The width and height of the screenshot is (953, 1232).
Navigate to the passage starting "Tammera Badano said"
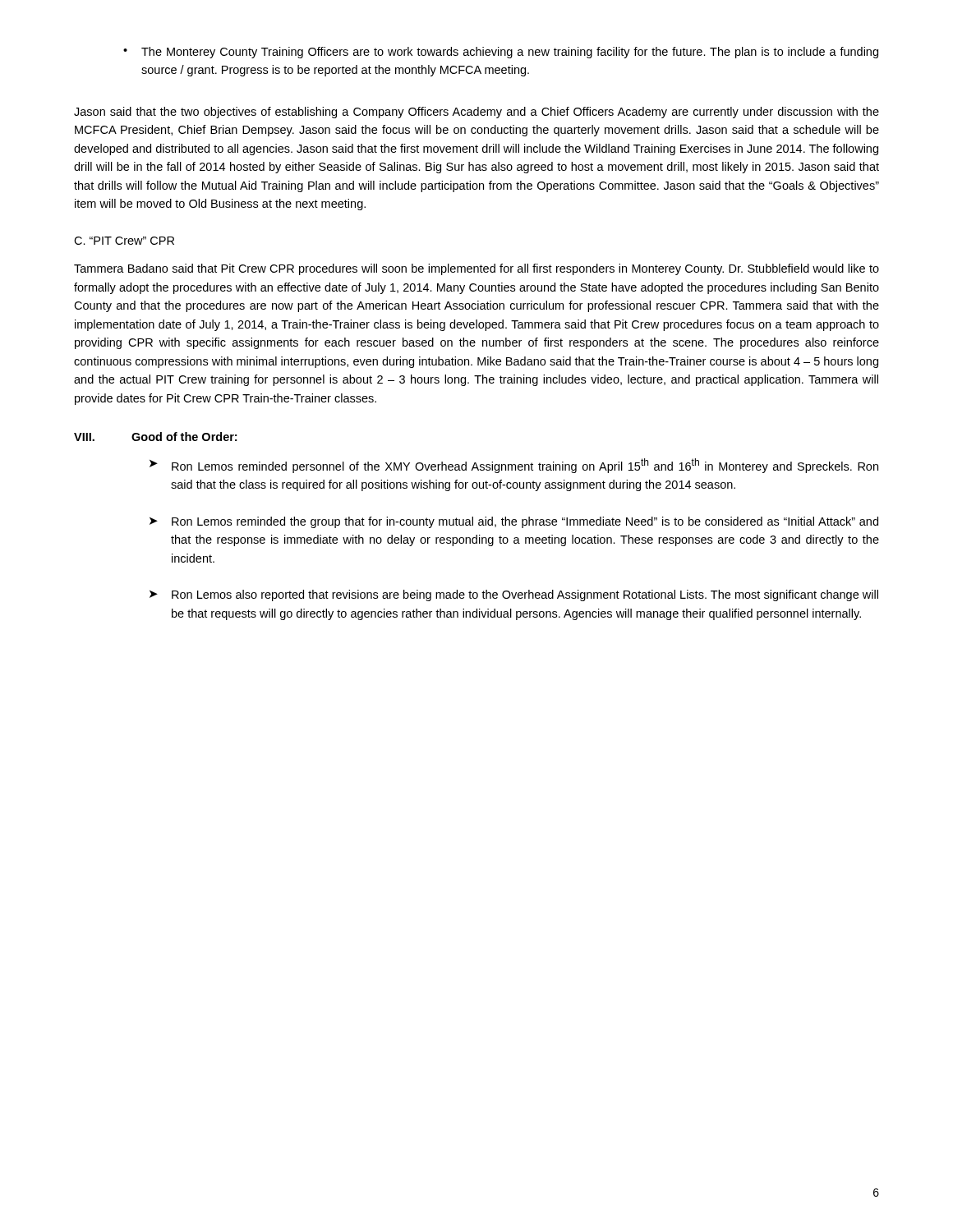click(x=476, y=333)
